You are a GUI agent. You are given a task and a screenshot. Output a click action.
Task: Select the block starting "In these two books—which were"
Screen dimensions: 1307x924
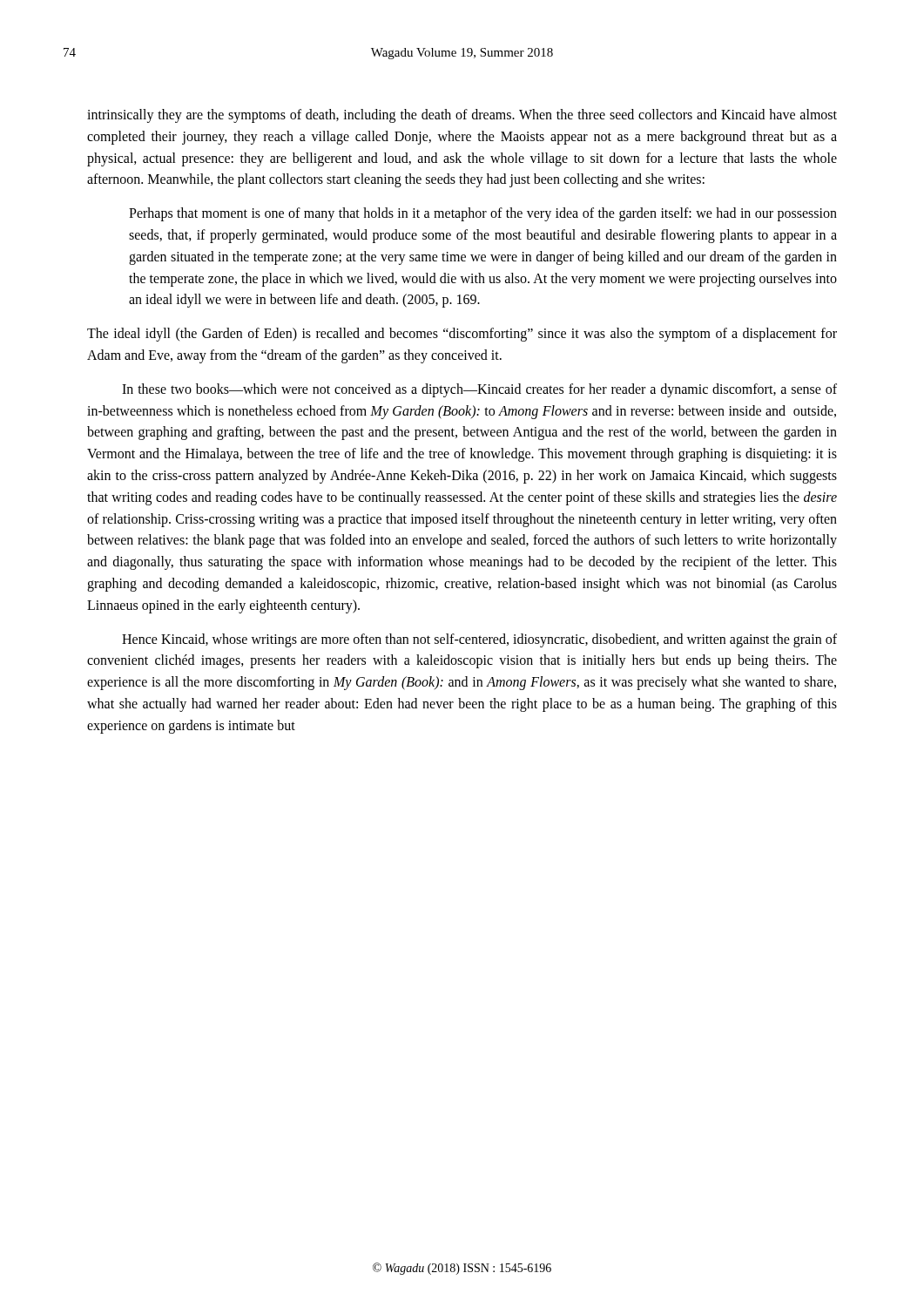[x=462, y=497]
